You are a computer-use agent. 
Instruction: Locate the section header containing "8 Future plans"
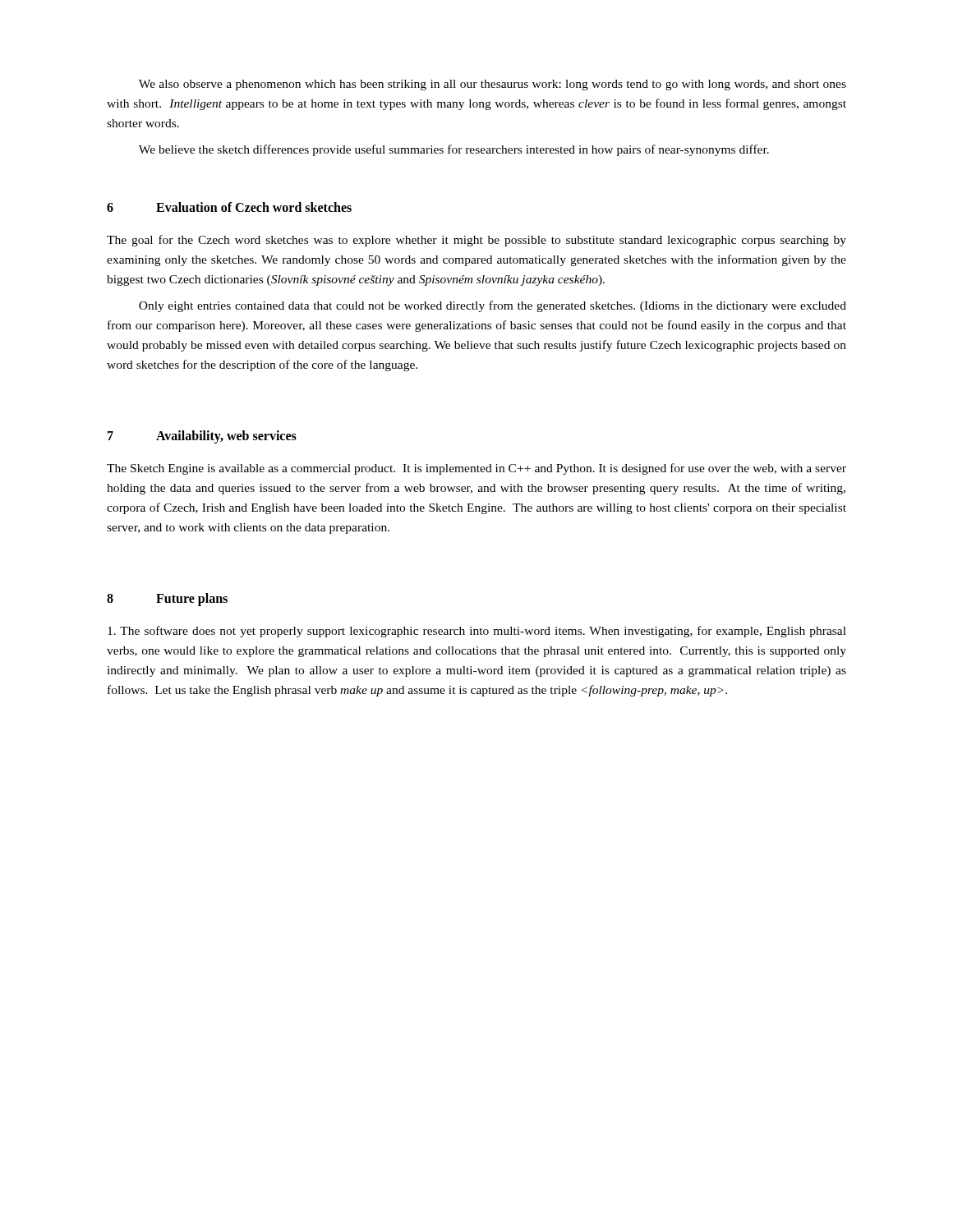click(x=167, y=599)
